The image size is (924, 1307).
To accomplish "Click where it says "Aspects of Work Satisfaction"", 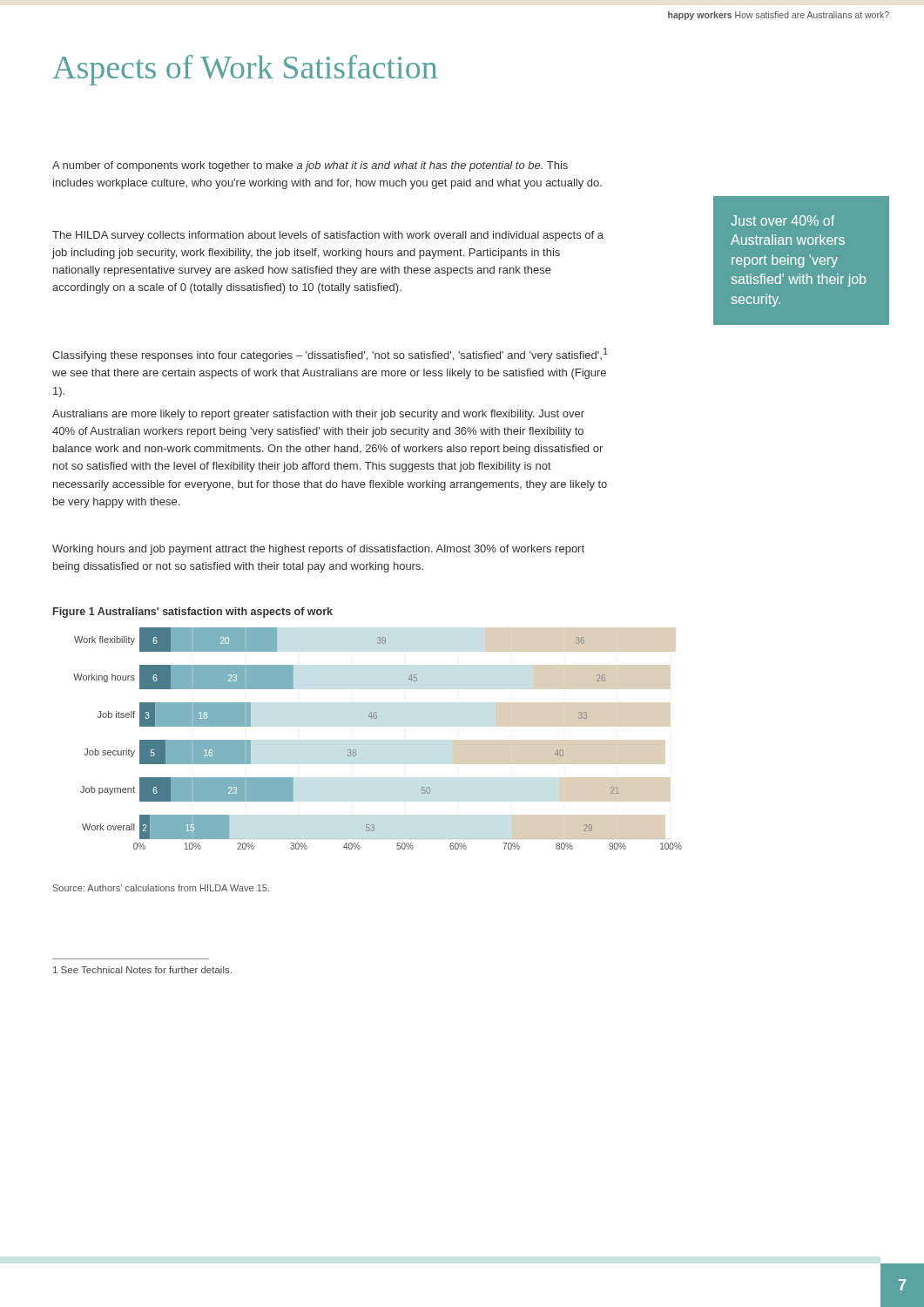I will [340, 68].
